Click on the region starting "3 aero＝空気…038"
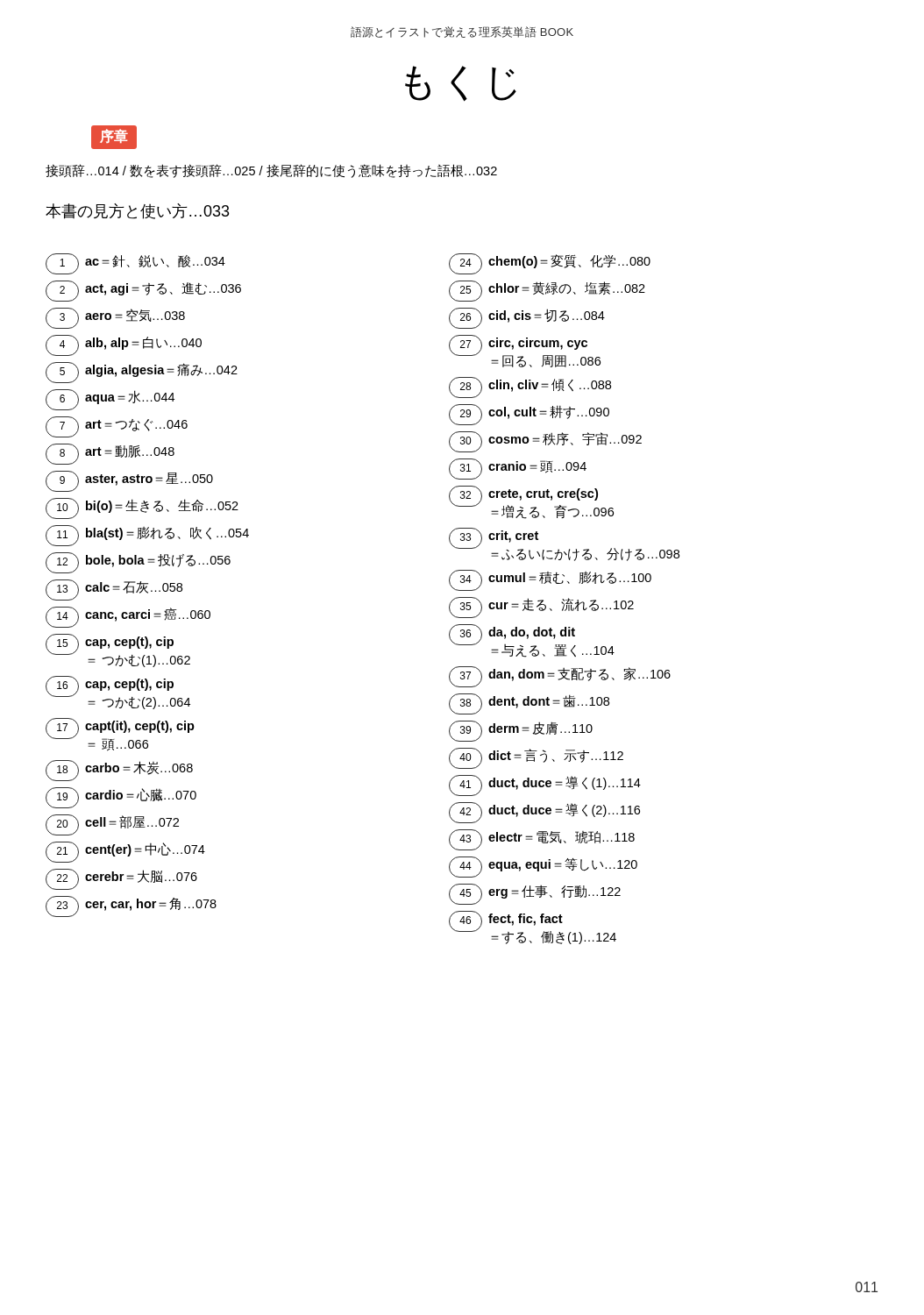This screenshot has width=924, height=1315. pos(115,318)
